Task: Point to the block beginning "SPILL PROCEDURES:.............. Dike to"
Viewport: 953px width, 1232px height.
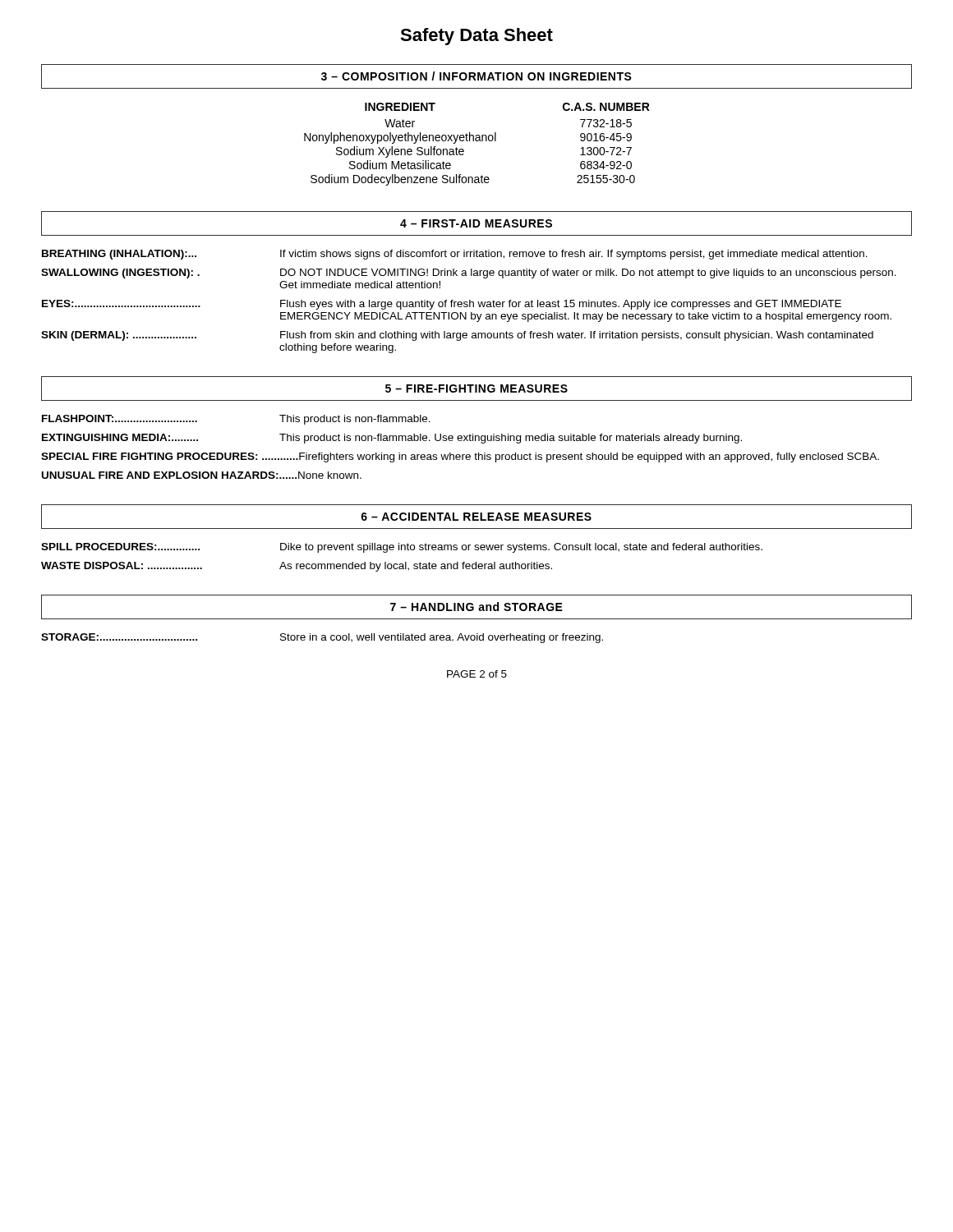Action: 476,547
